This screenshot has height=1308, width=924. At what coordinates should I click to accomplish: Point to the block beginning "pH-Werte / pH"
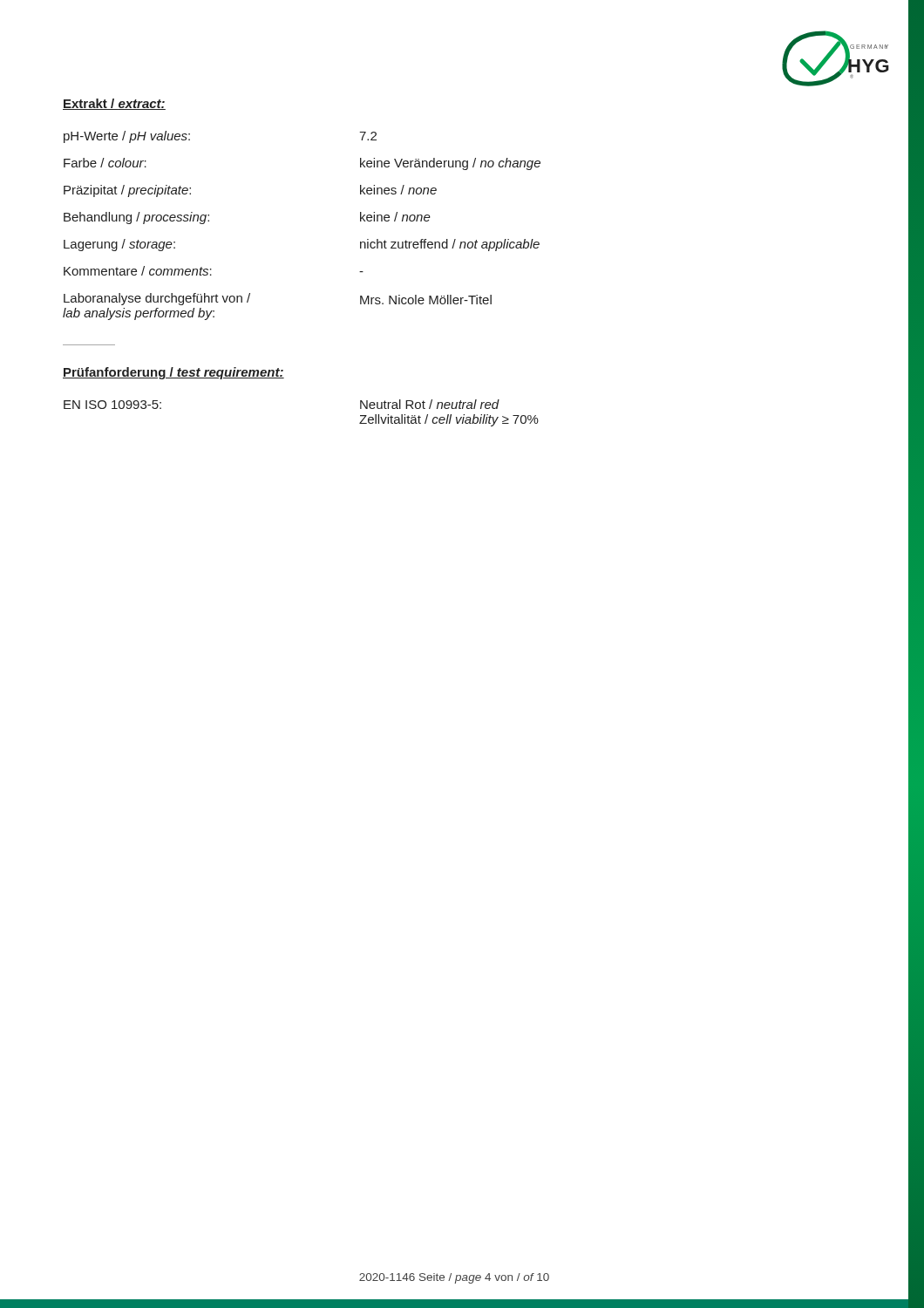pos(123,136)
